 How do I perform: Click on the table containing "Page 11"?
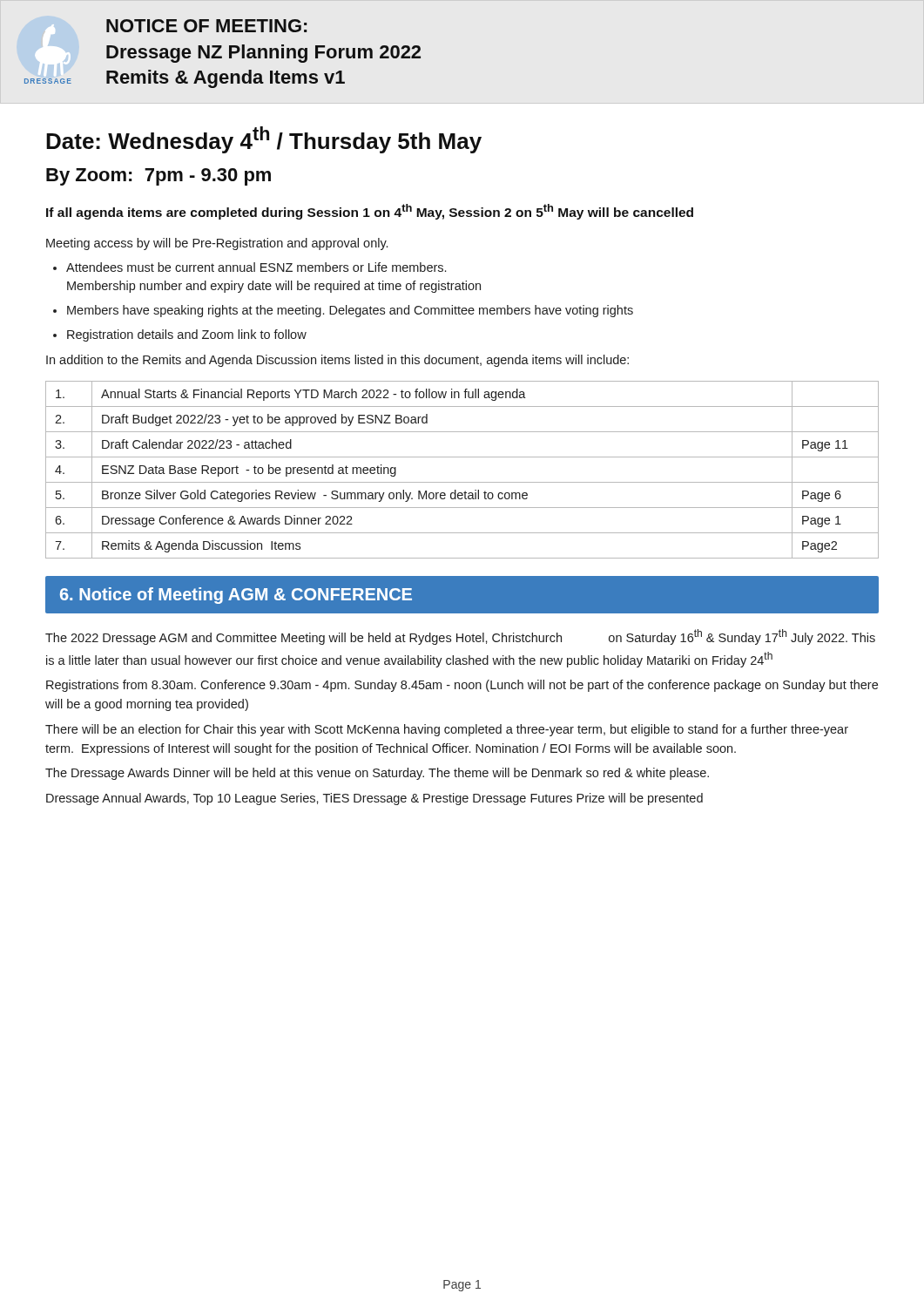(x=462, y=470)
